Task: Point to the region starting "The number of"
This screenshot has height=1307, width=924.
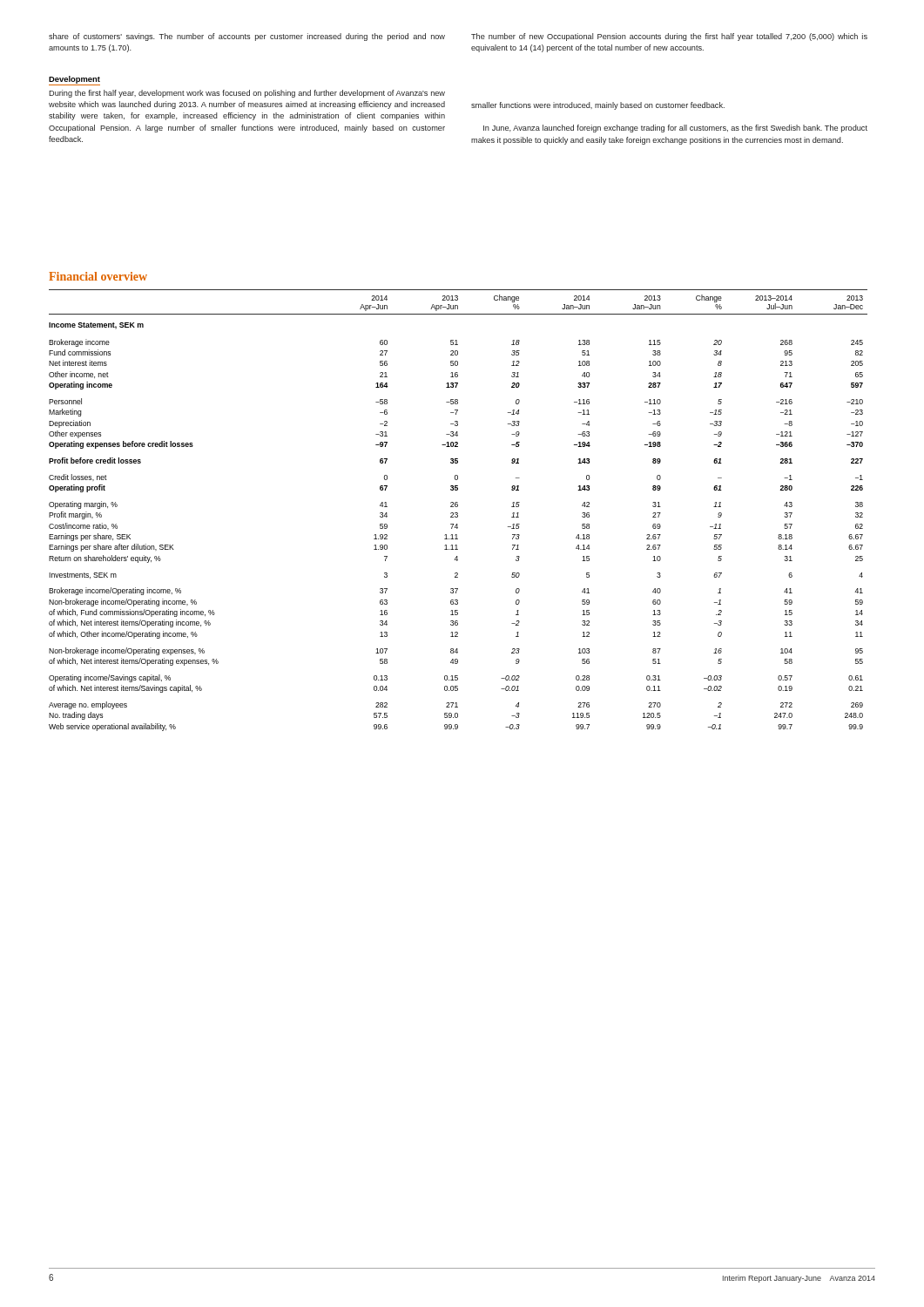Action: pyautogui.click(x=669, y=42)
